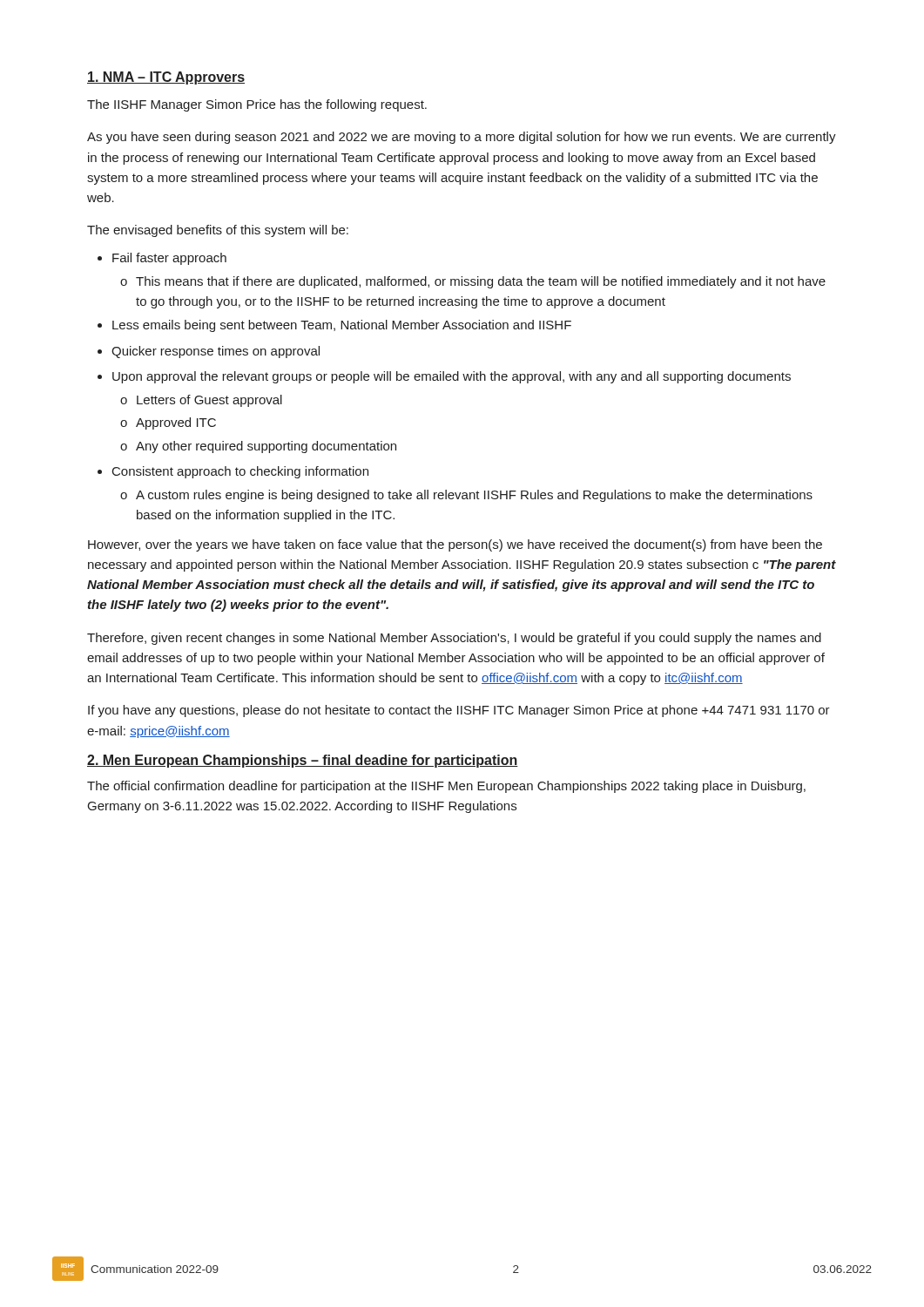Locate the text starting "As you have seen during season 2021 and"

[461, 167]
